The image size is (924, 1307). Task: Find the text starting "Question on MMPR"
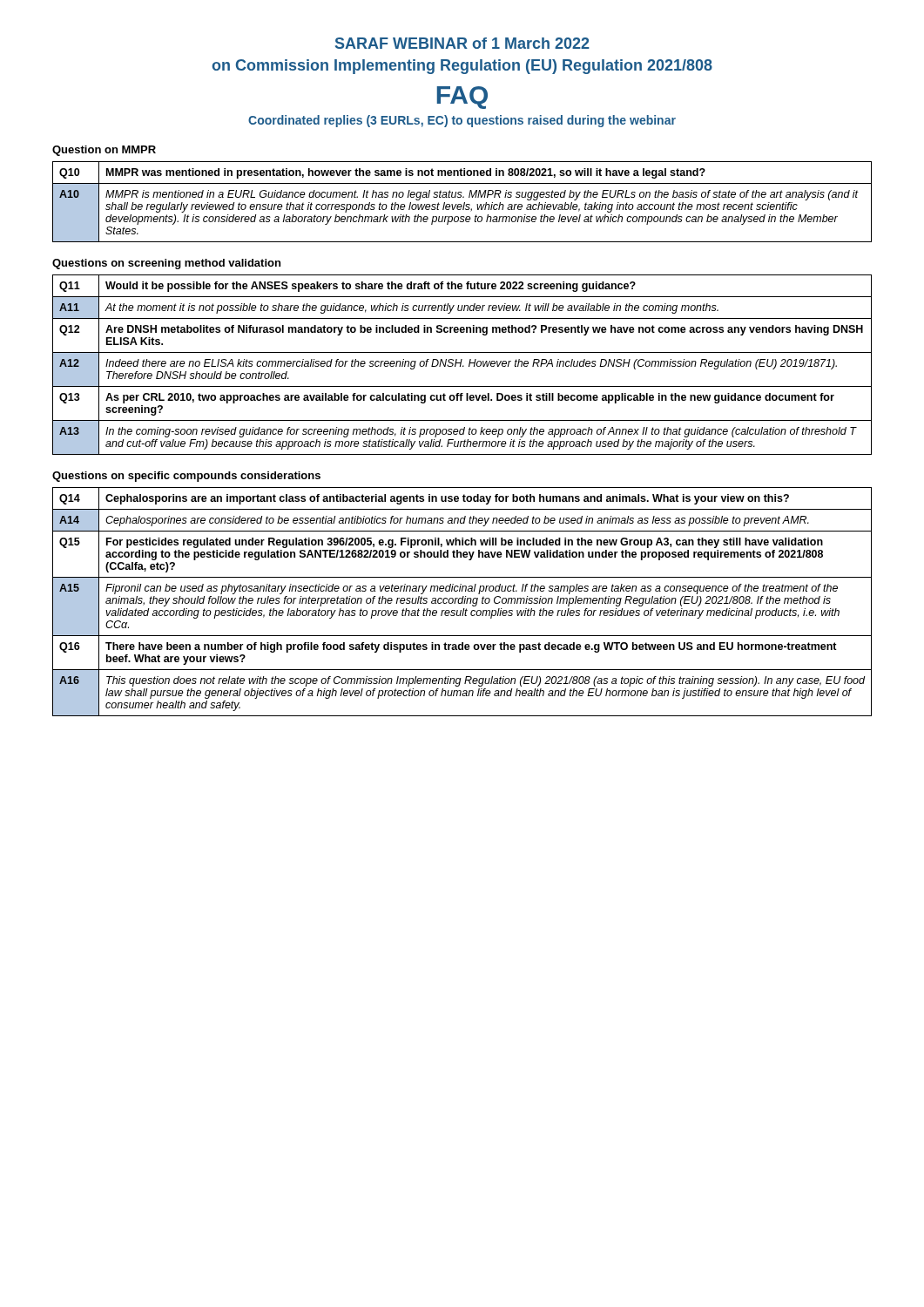click(104, 149)
